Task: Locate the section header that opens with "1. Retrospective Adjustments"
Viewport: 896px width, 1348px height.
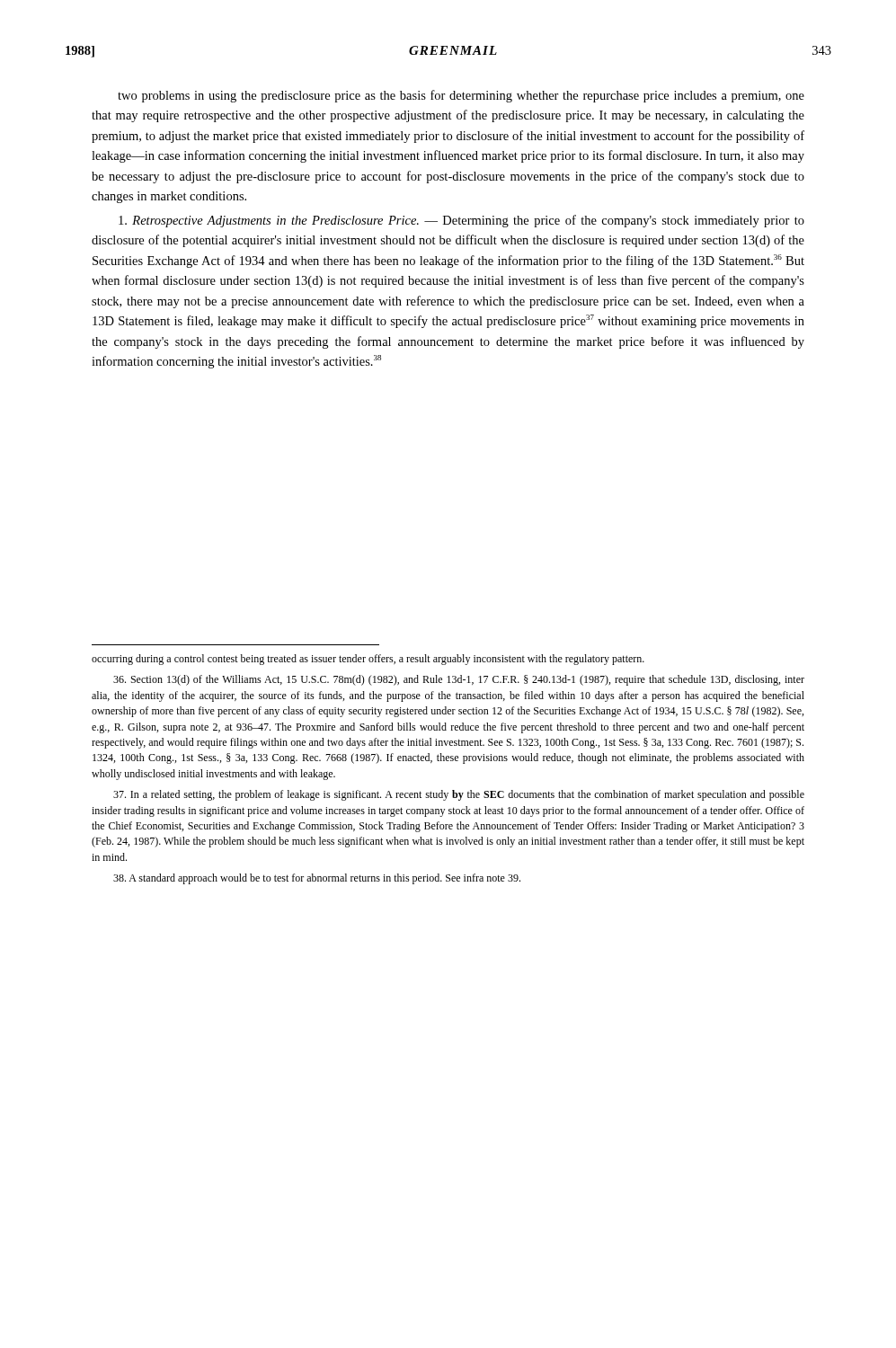Action: 448,291
